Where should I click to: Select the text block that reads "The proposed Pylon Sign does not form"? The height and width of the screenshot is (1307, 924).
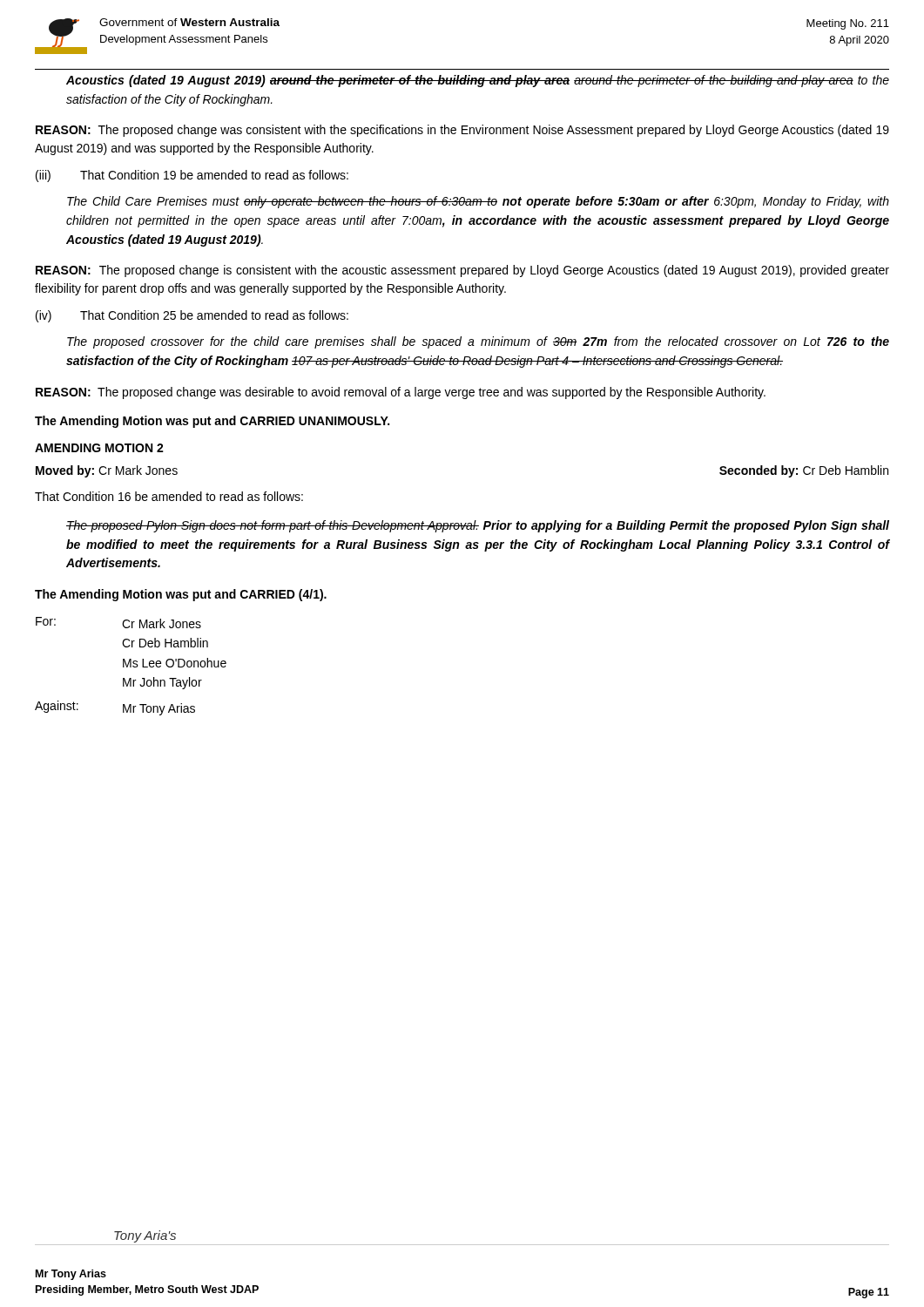[478, 544]
